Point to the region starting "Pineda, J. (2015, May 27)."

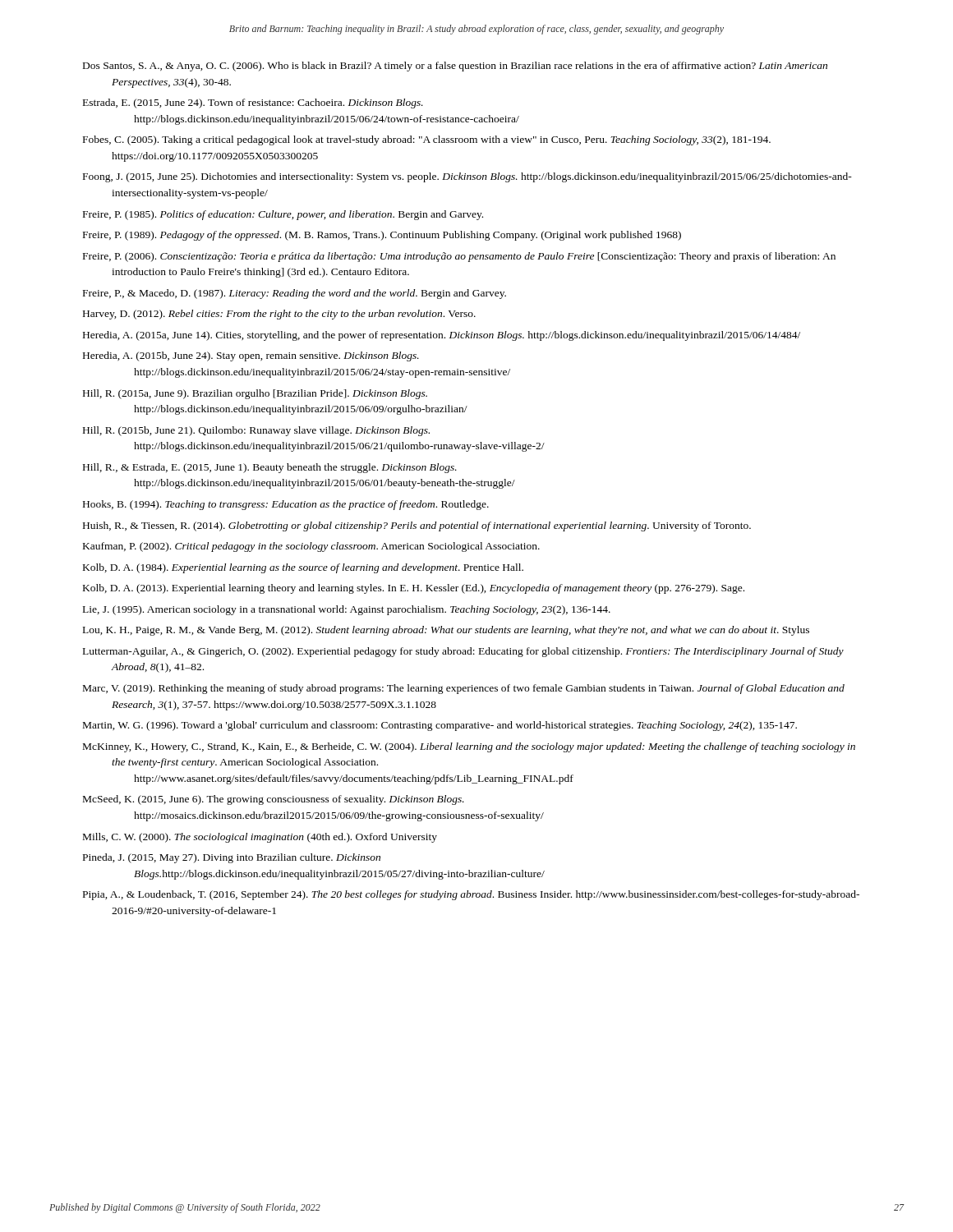tap(313, 865)
